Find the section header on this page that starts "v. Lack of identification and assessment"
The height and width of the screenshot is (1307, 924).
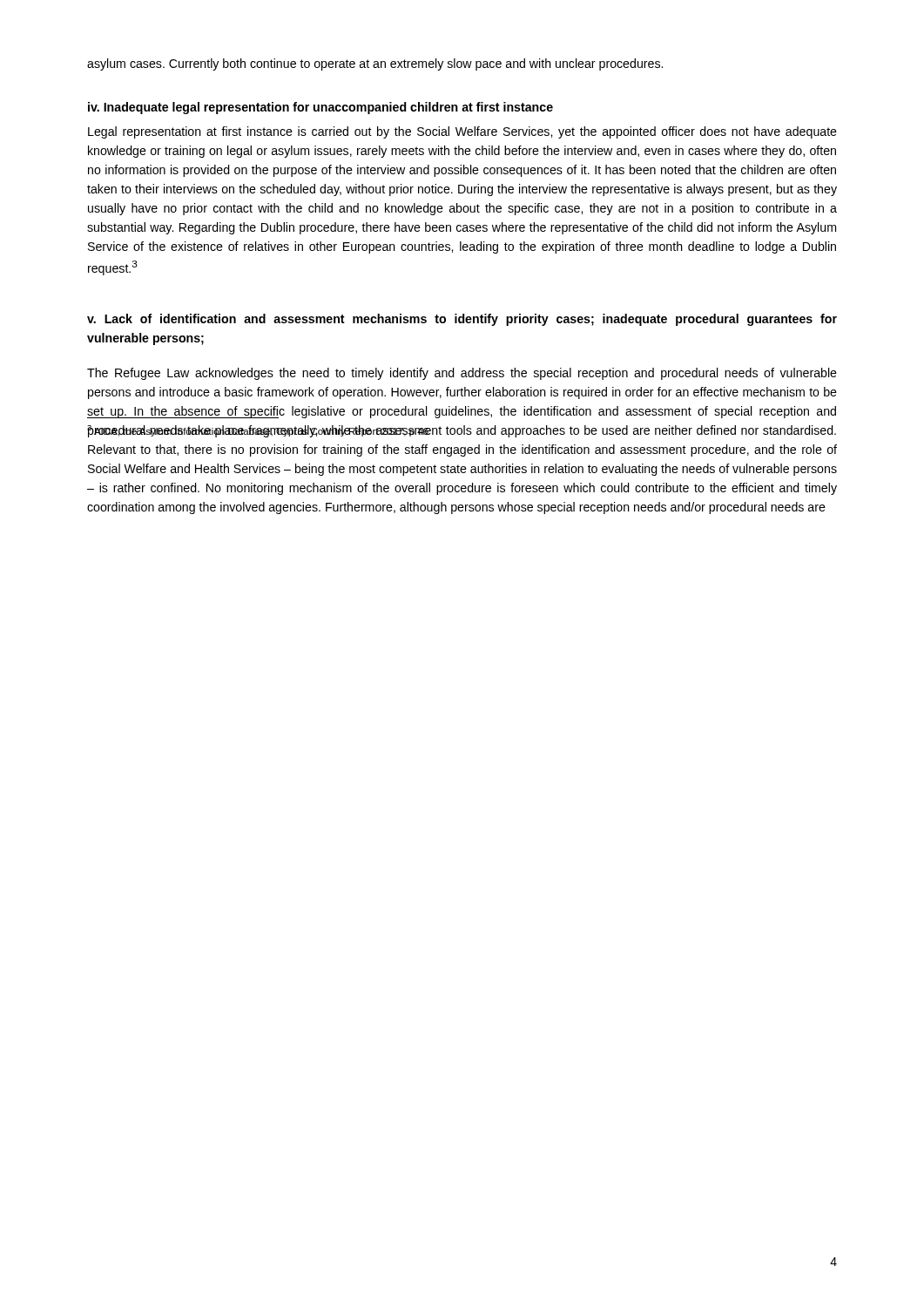click(462, 328)
